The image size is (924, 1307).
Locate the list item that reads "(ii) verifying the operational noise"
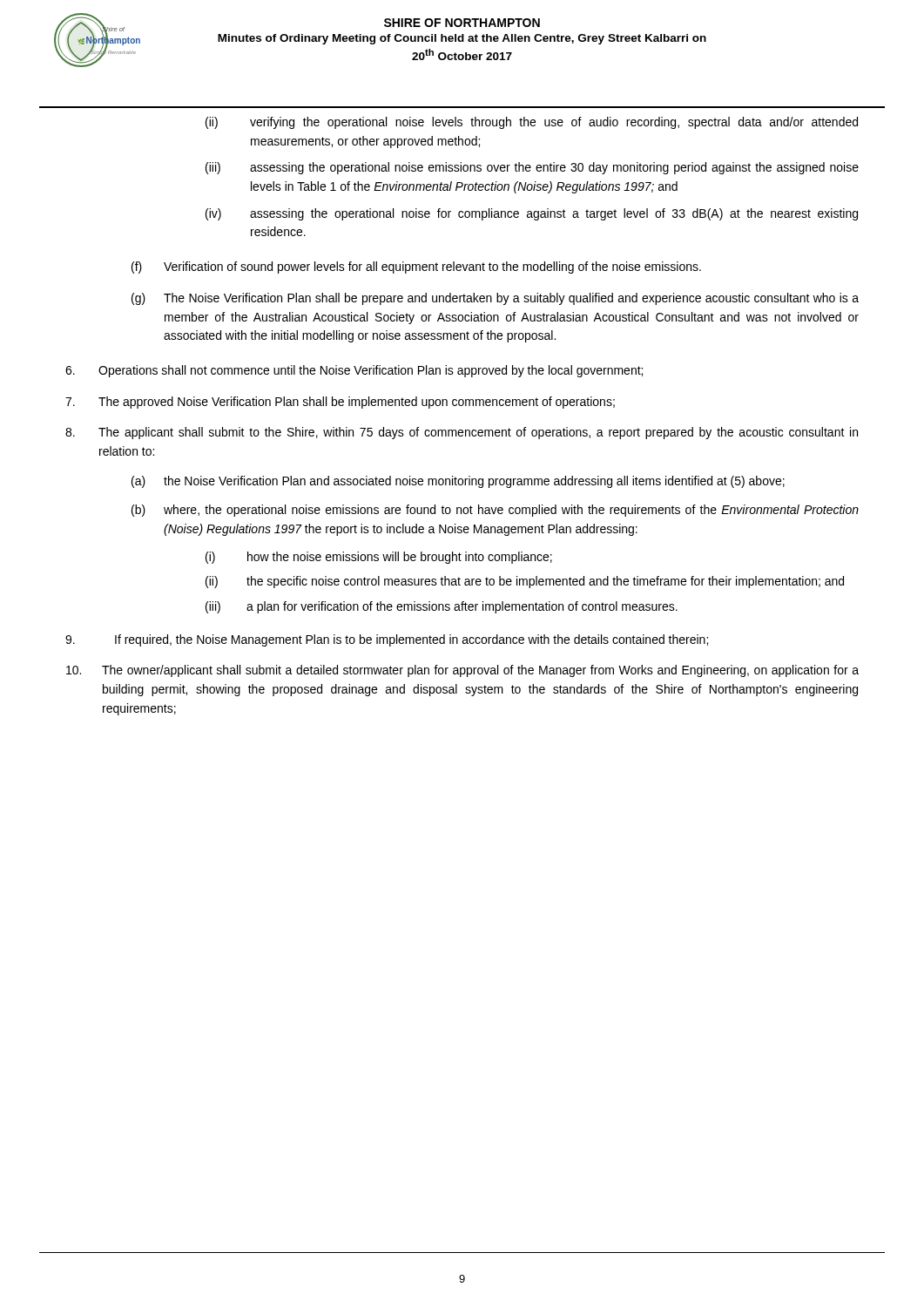pos(532,132)
